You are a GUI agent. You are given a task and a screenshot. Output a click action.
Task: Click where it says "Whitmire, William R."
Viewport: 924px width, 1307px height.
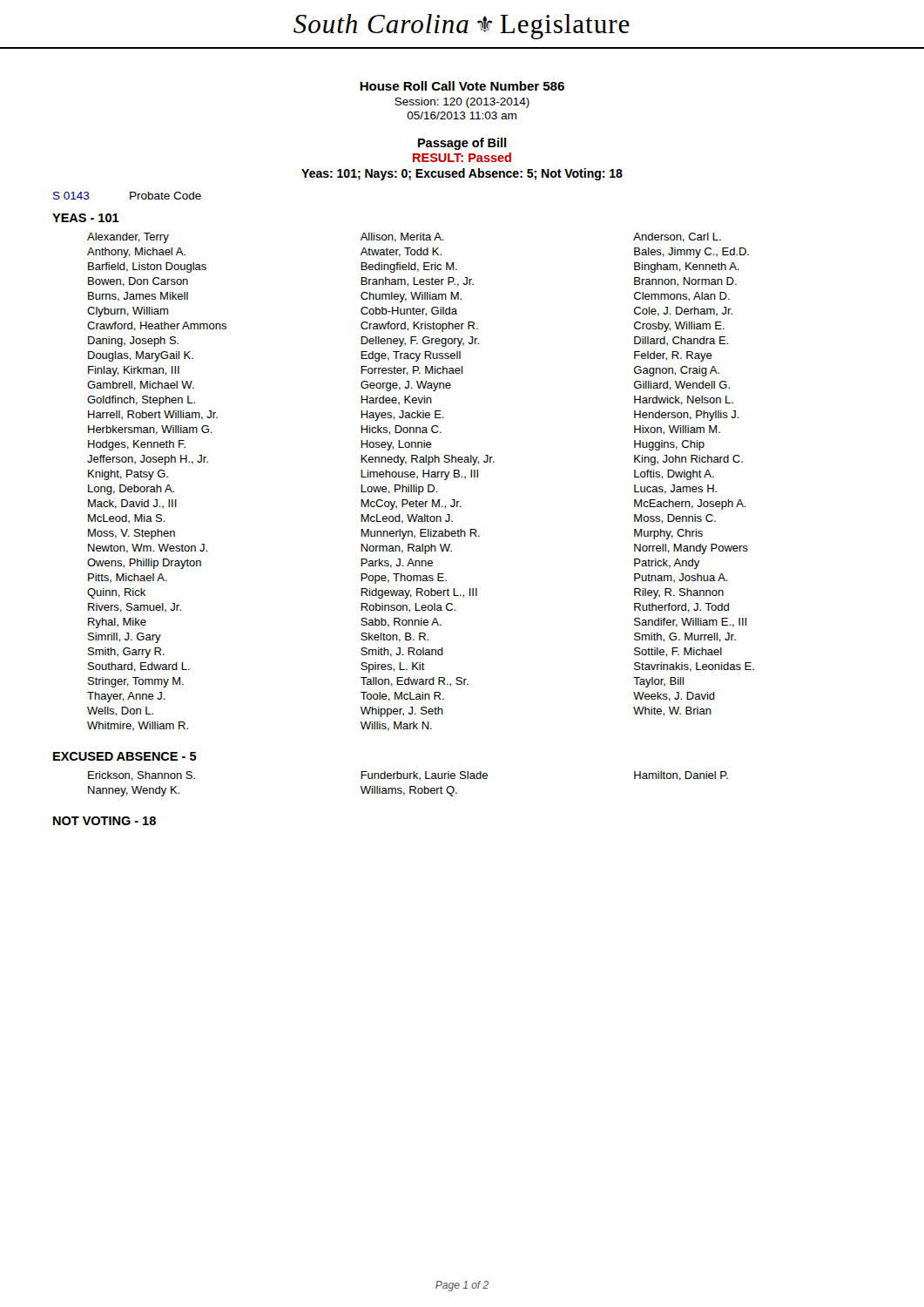[138, 725]
